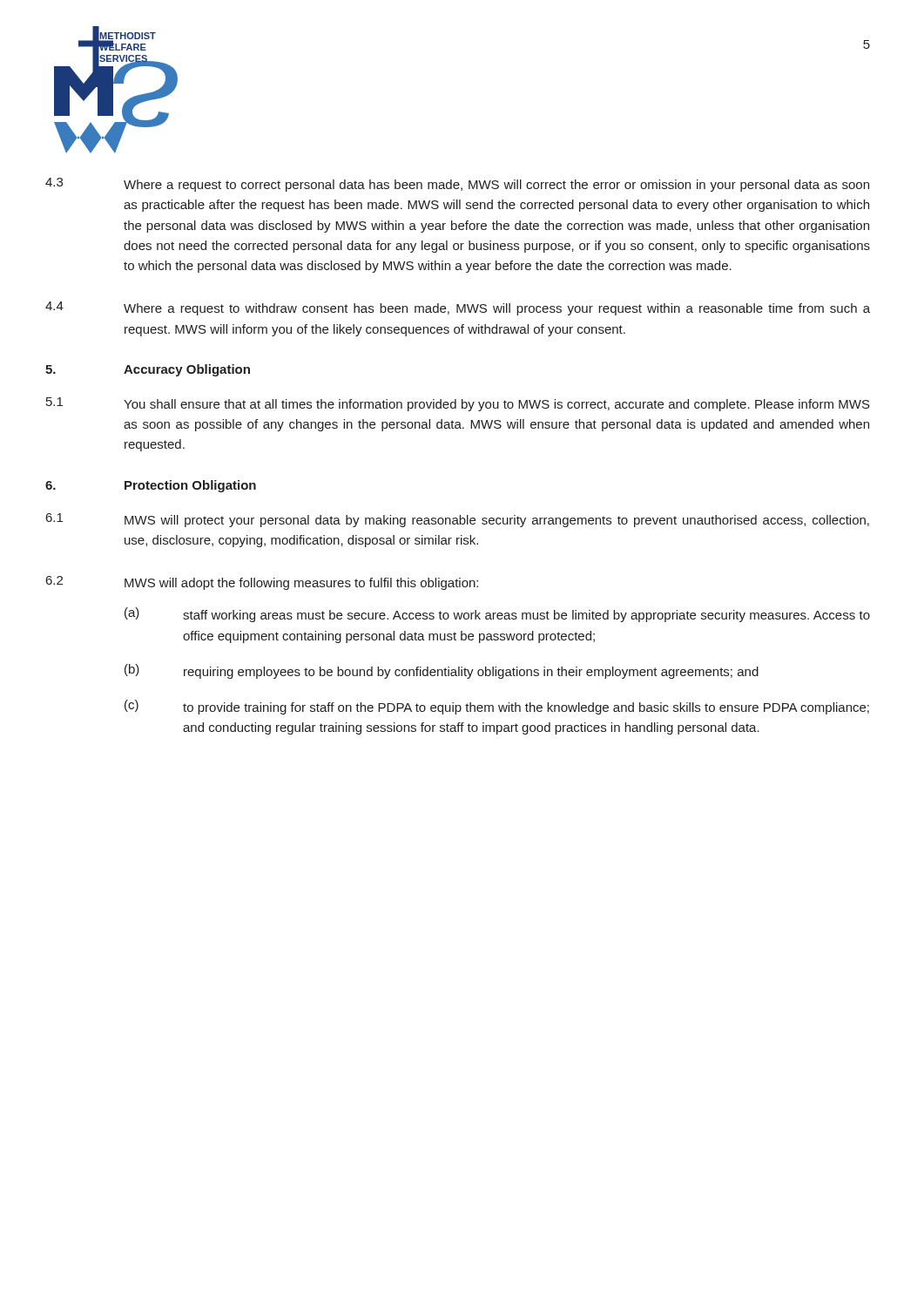Find the element starting "4.4 Where a request to withdraw"

click(x=458, y=319)
